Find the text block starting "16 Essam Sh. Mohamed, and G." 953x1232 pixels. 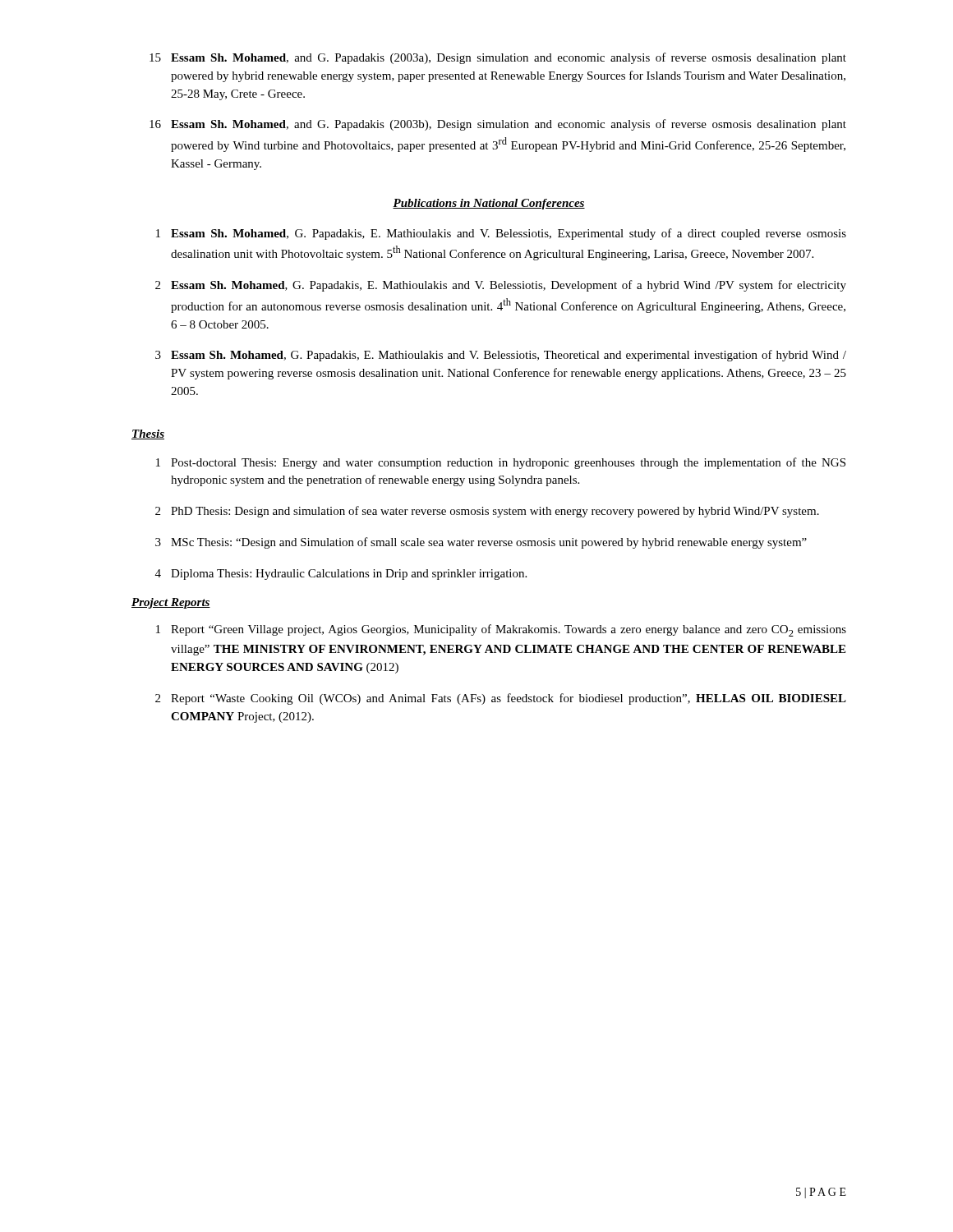(x=489, y=144)
